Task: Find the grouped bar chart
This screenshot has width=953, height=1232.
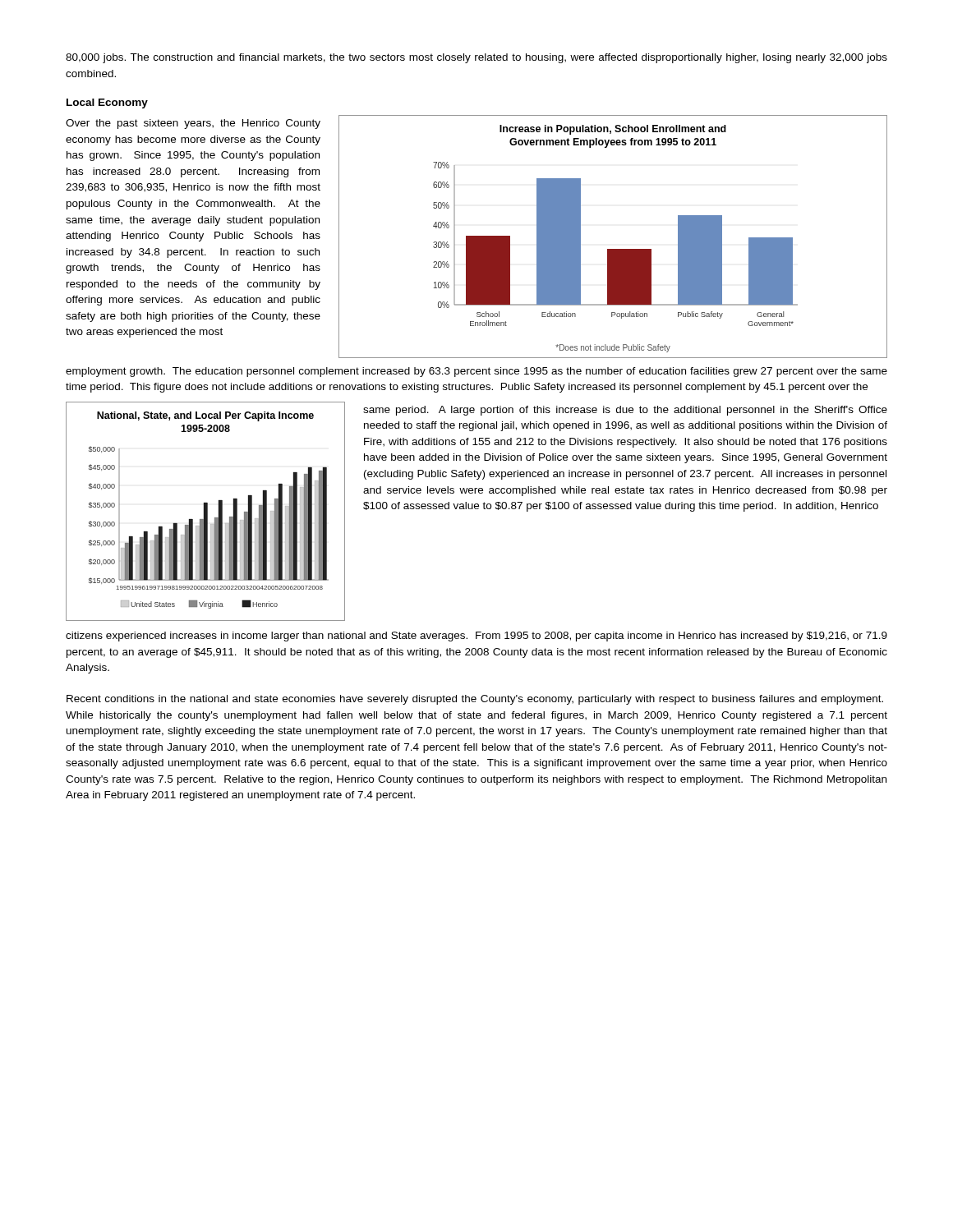Action: pyautogui.click(x=205, y=511)
